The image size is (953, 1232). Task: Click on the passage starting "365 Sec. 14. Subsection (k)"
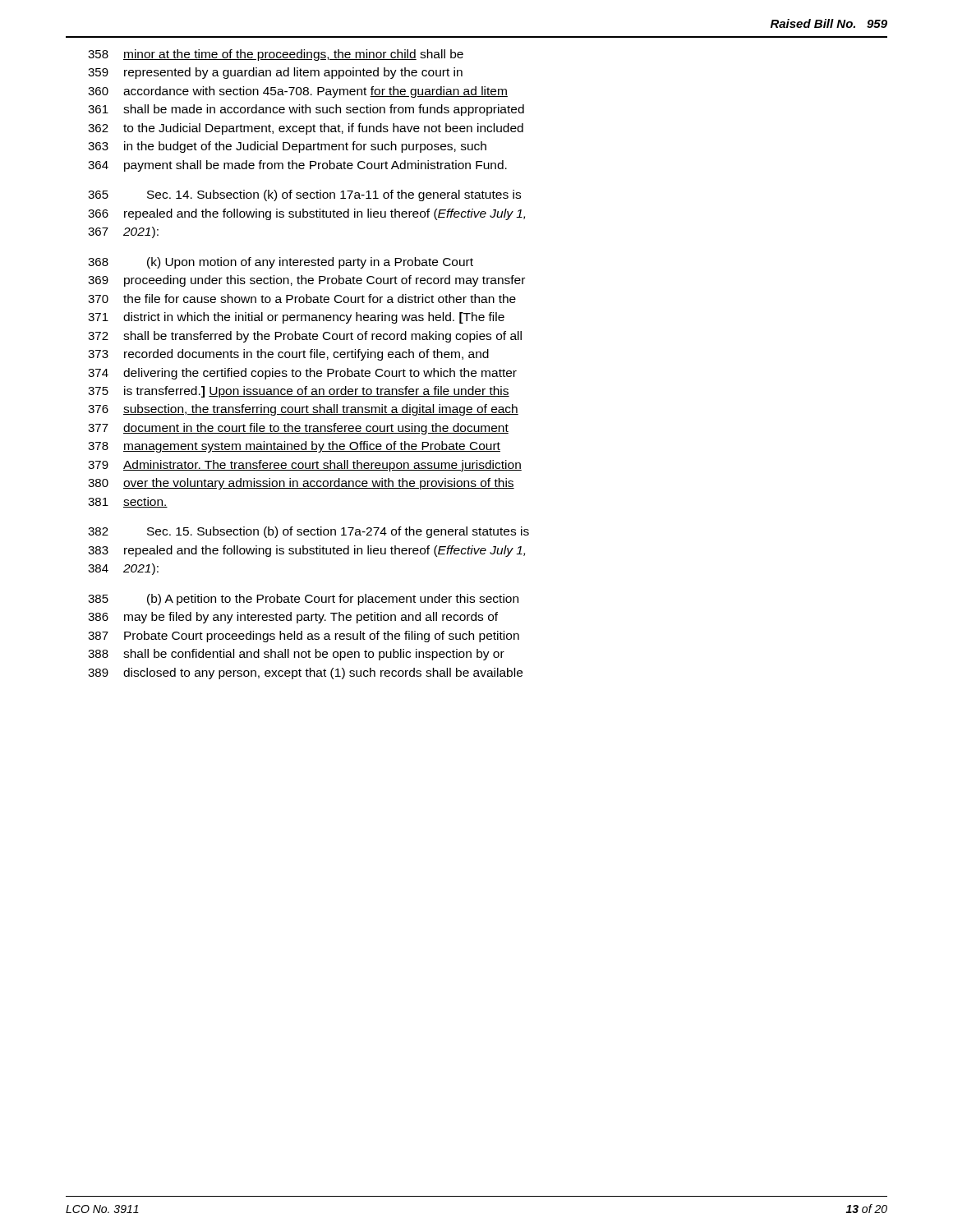point(476,214)
